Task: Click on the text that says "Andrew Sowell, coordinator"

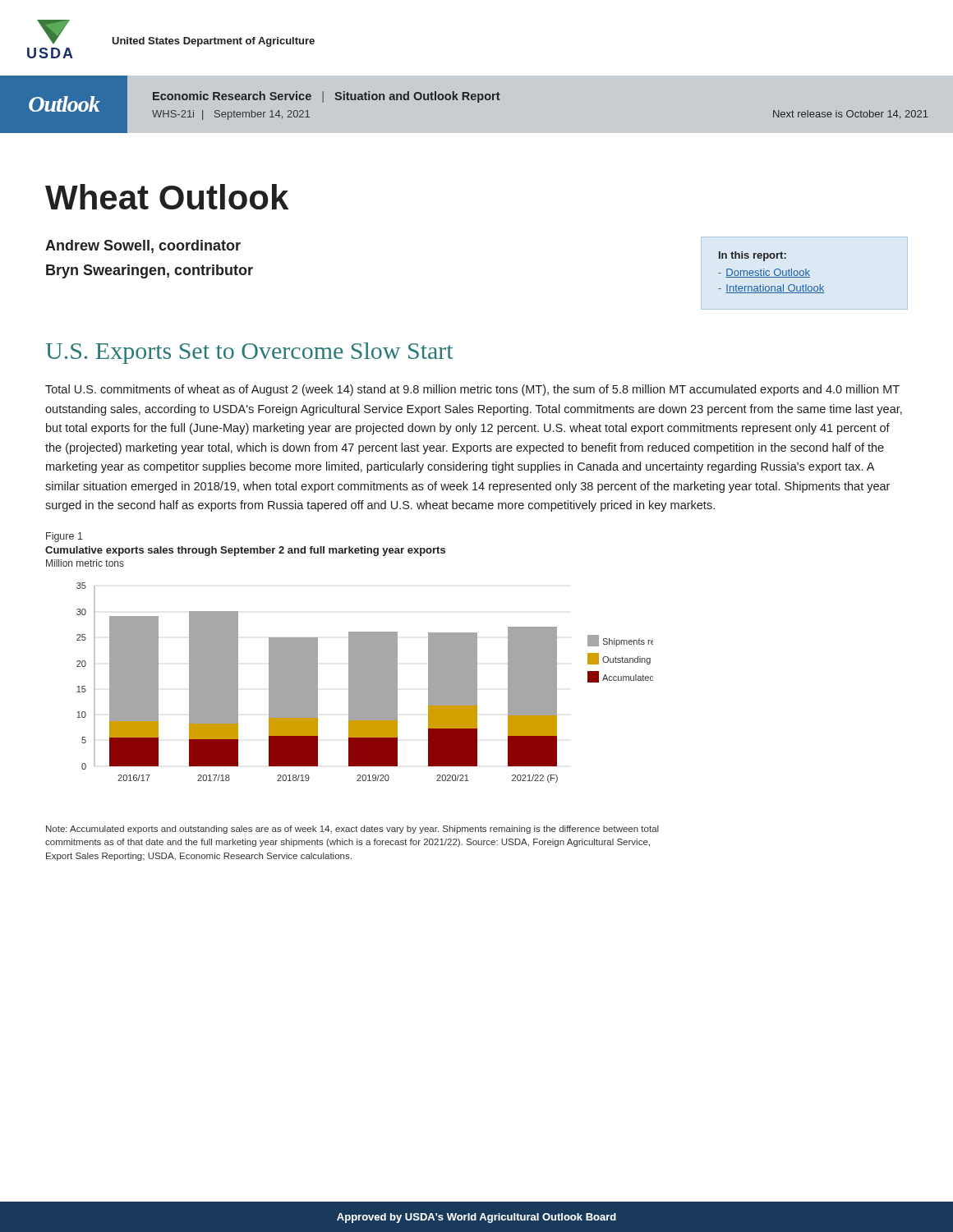Action: pos(143,246)
